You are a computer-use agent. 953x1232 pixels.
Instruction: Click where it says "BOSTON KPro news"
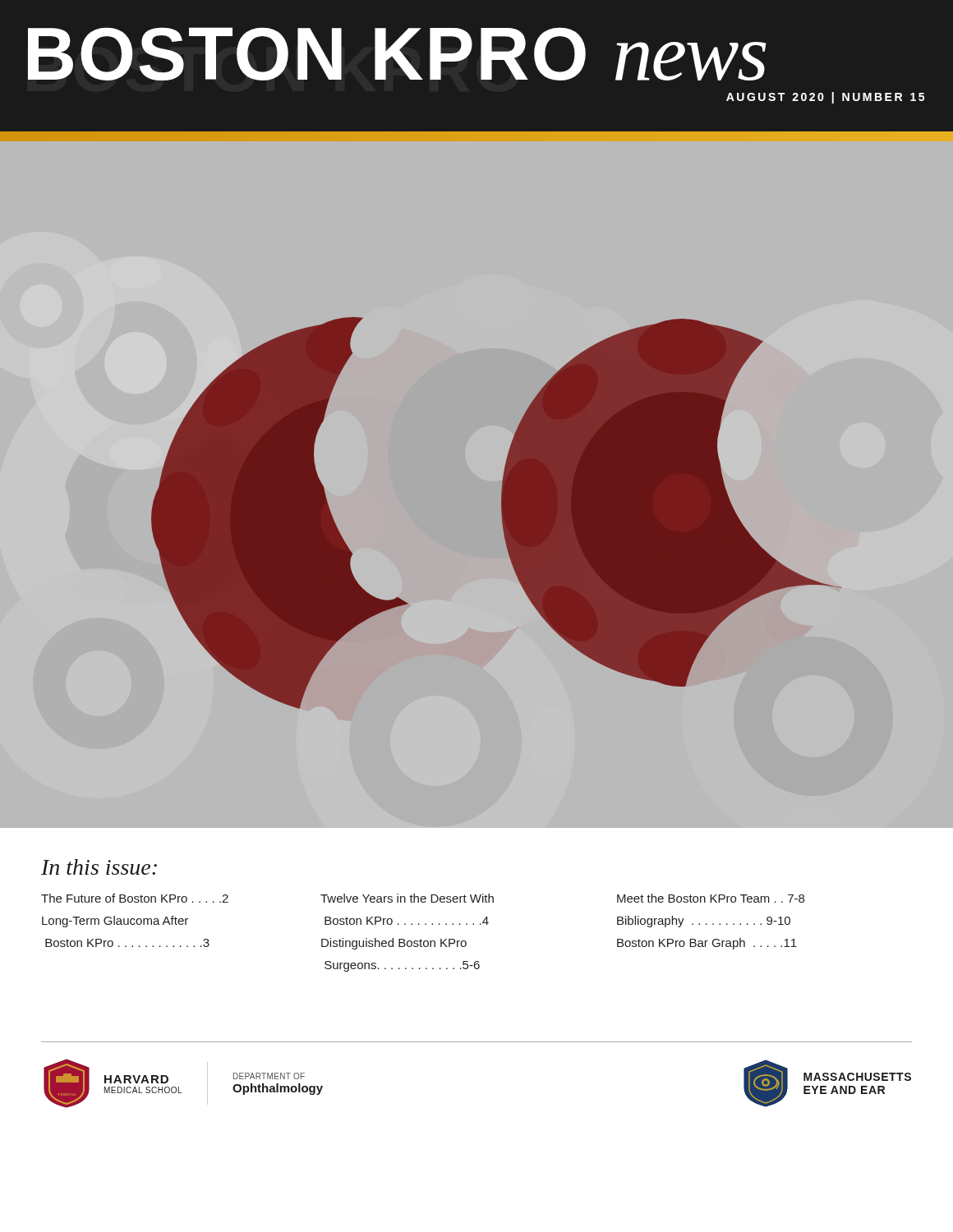pos(395,53)
